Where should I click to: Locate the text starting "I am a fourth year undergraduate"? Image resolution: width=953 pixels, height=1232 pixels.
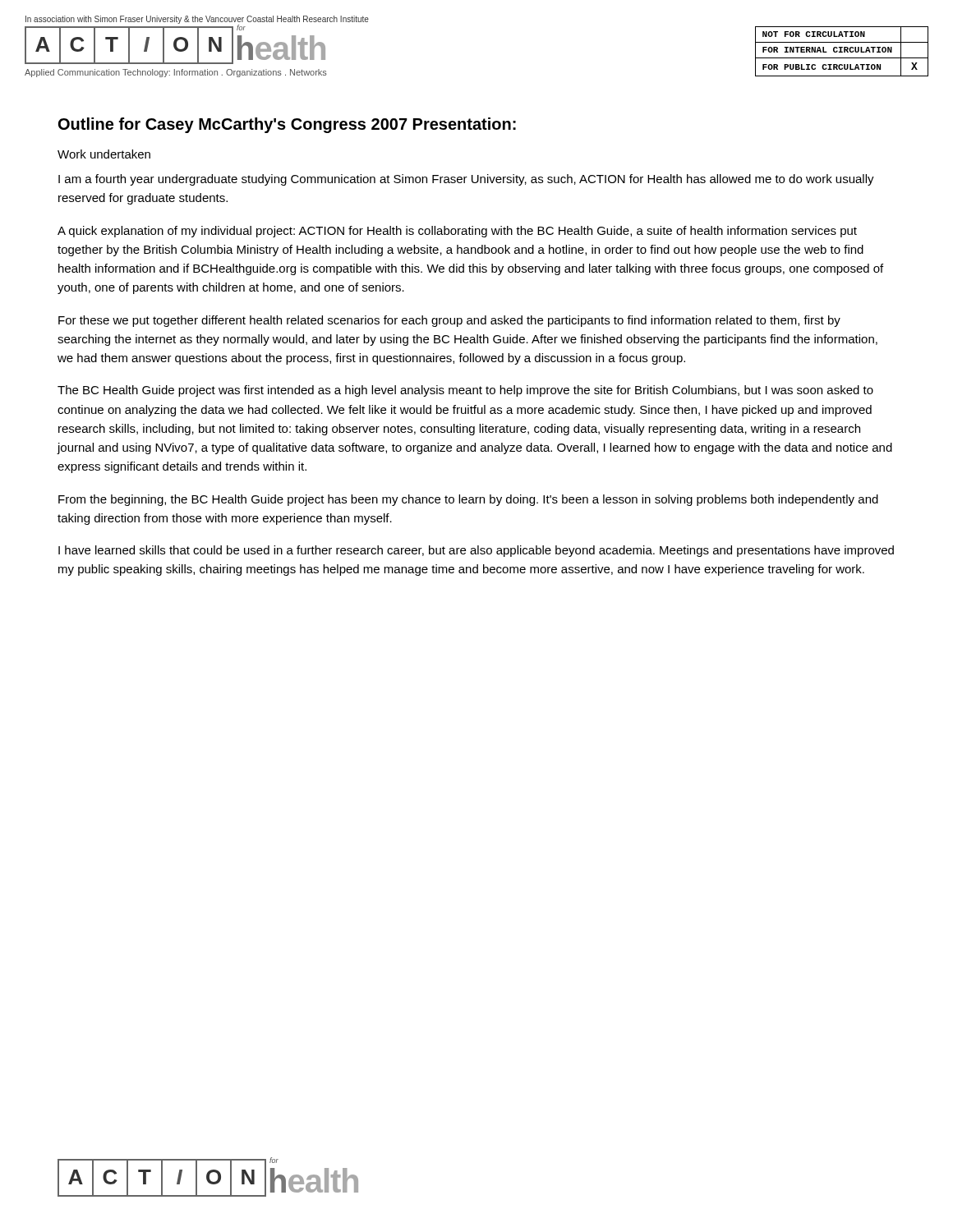466,188
